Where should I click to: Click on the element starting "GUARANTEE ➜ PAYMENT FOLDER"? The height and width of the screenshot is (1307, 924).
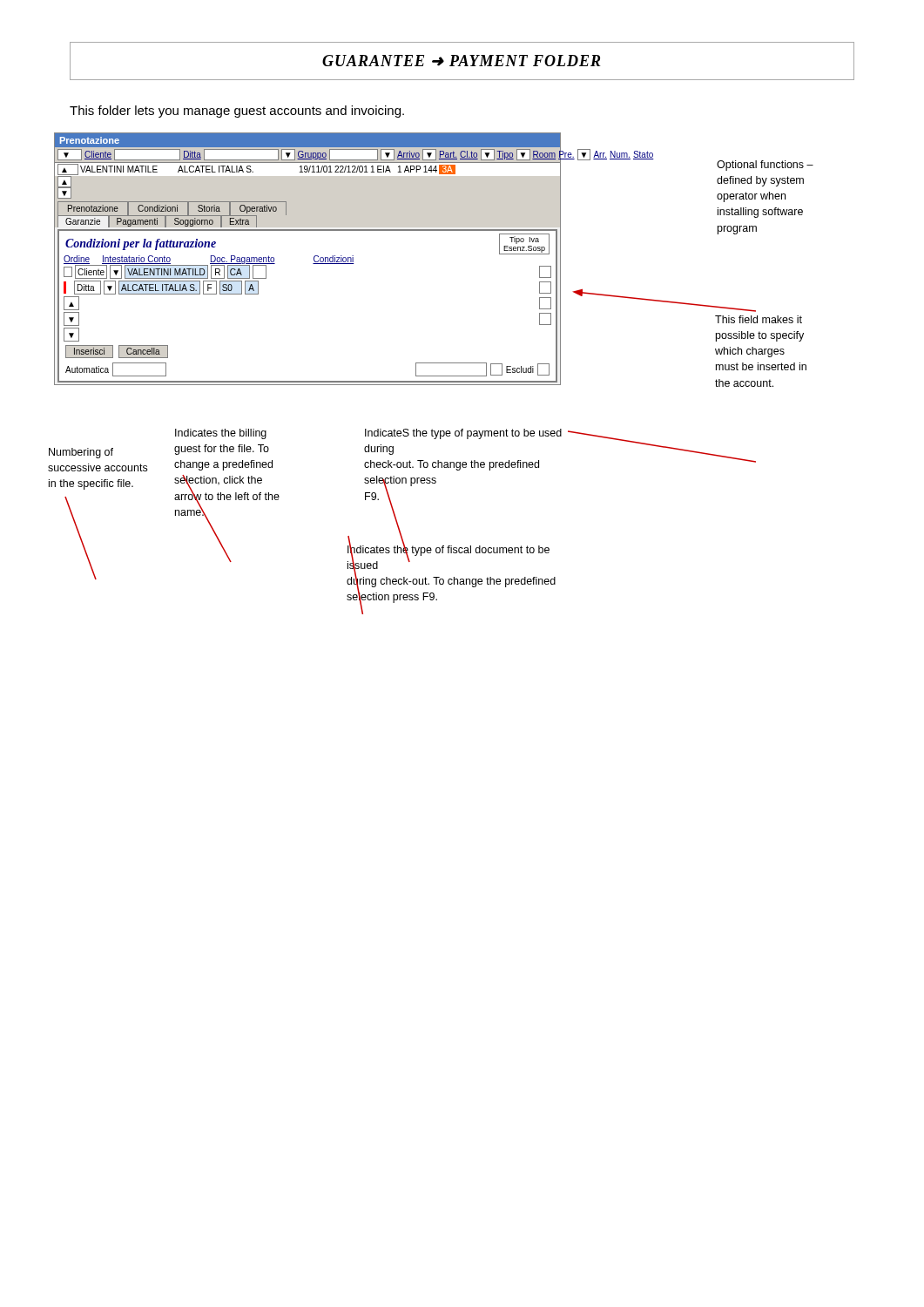462,61
